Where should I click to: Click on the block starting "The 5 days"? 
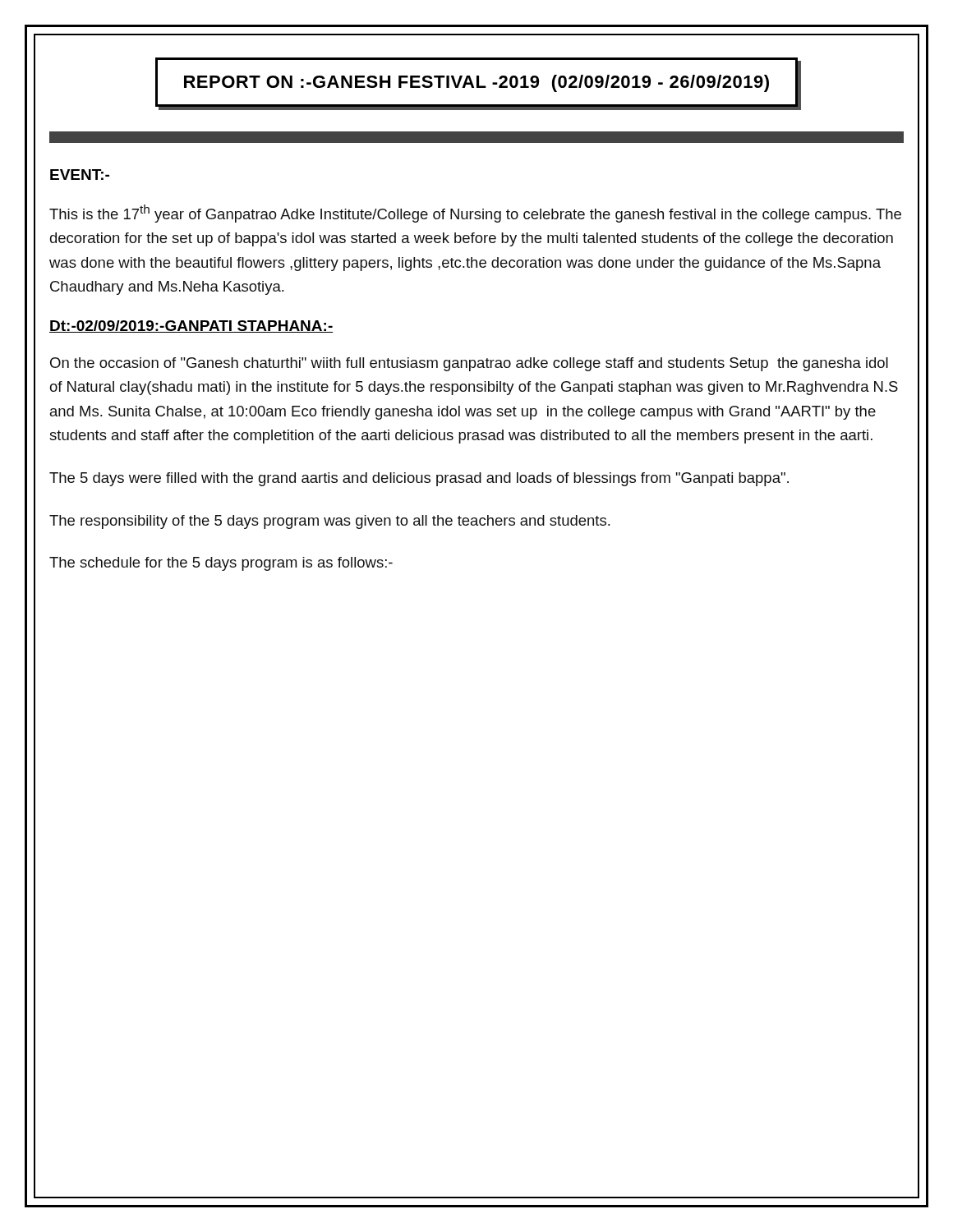coord(476,478)
